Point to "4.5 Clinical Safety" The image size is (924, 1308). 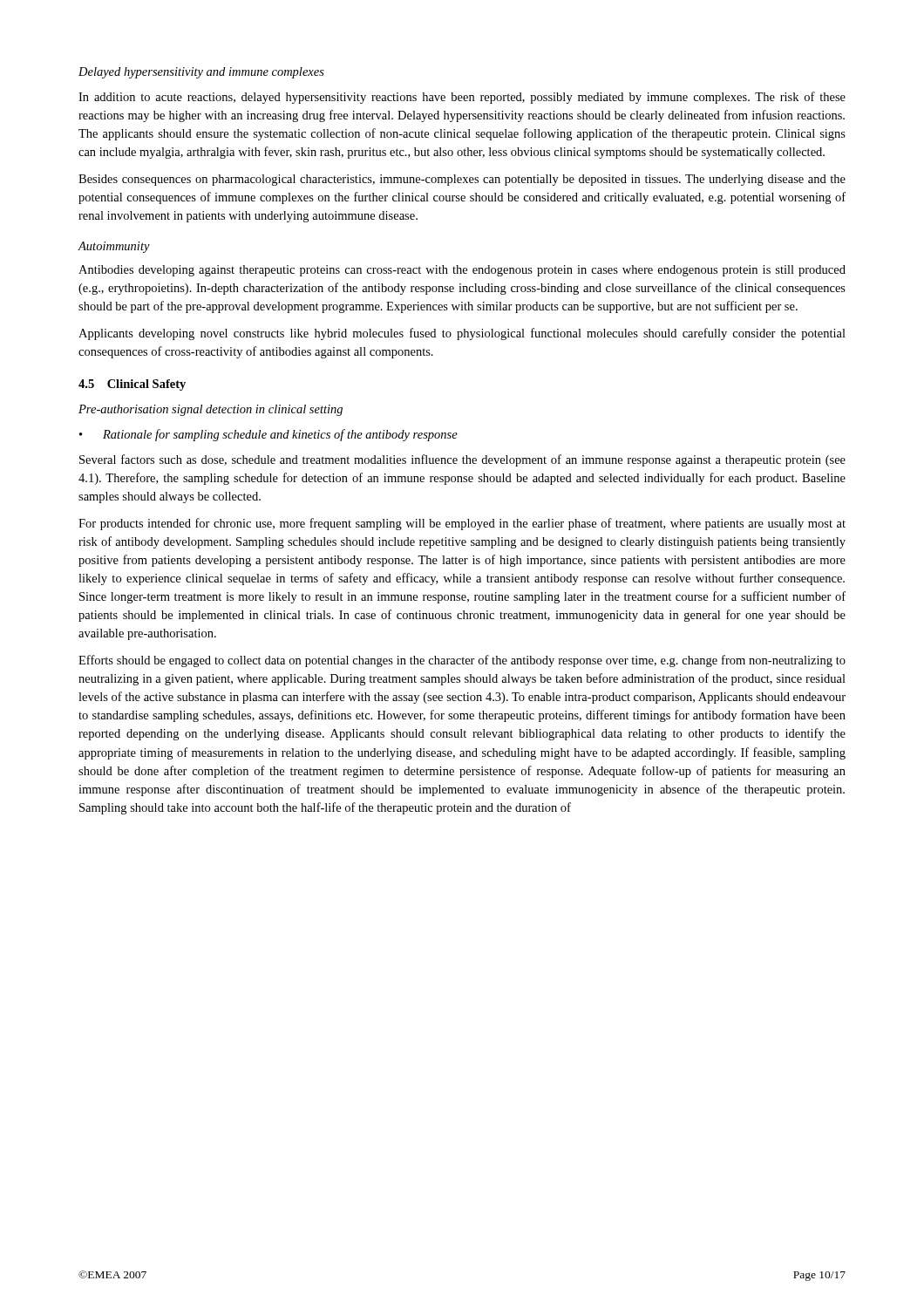(132, 384)
